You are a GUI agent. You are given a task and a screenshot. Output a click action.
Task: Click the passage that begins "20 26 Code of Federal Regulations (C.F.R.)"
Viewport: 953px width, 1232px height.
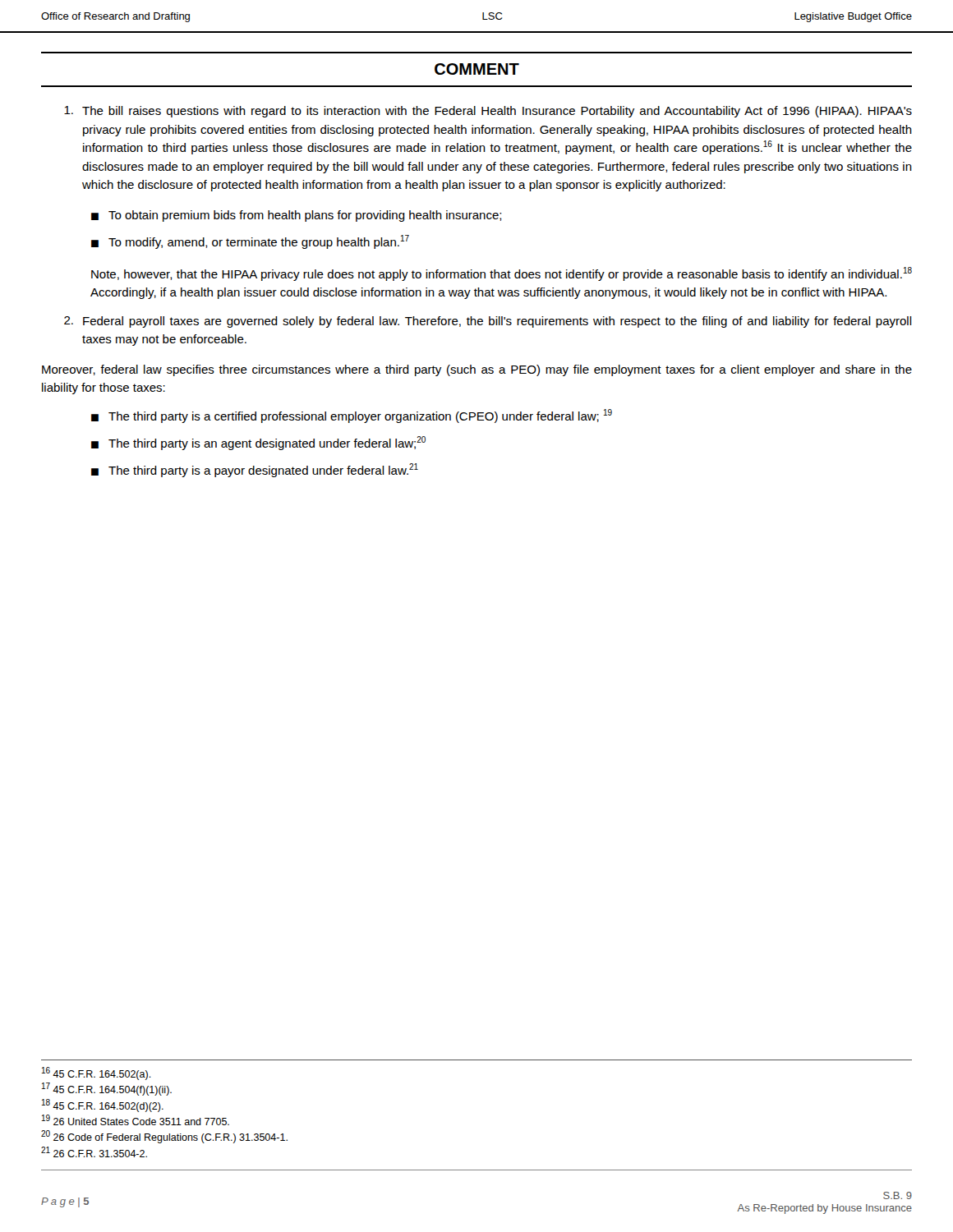click(165, 1137)
